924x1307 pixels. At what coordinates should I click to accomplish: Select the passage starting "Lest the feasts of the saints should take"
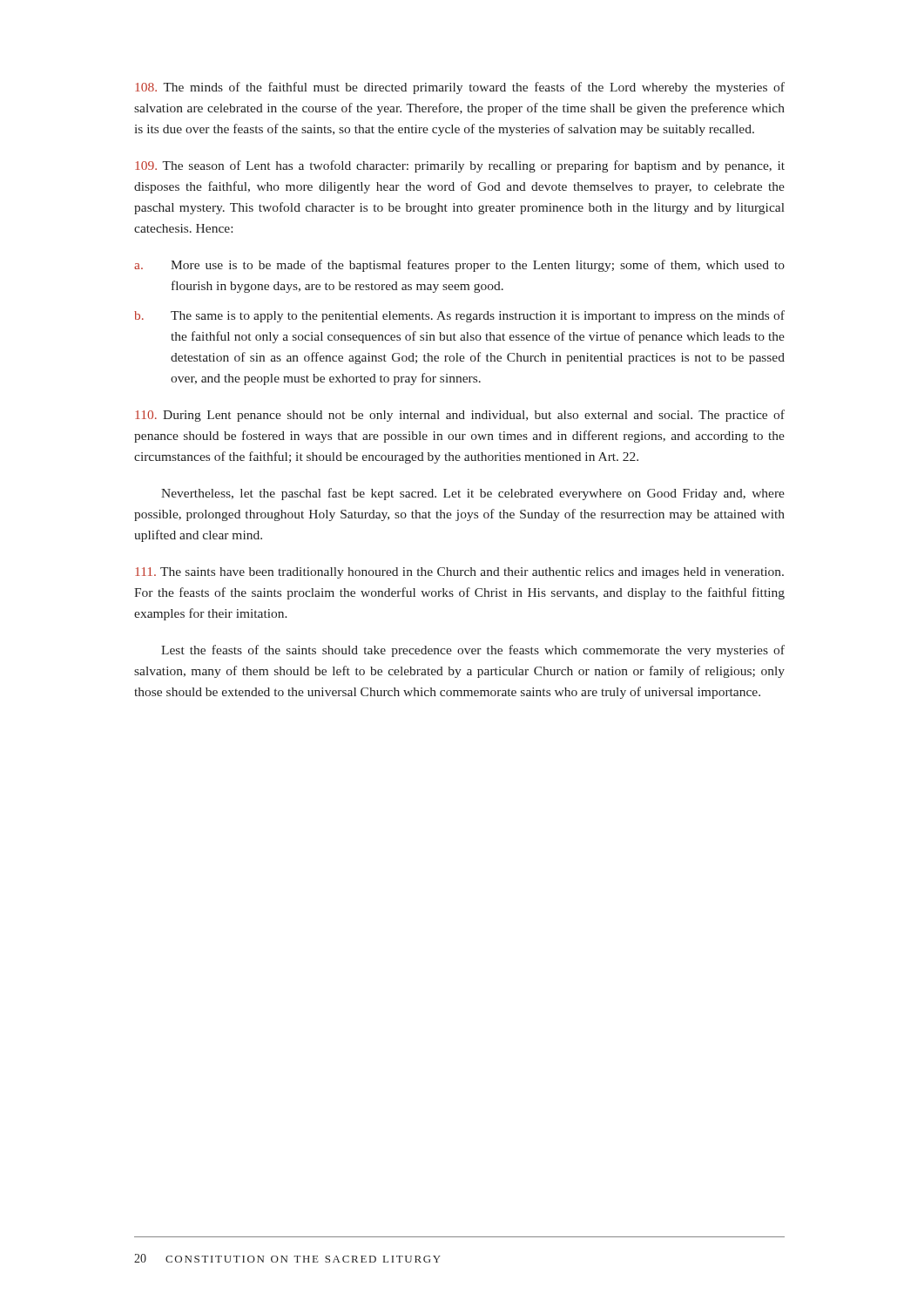(459, 671)
